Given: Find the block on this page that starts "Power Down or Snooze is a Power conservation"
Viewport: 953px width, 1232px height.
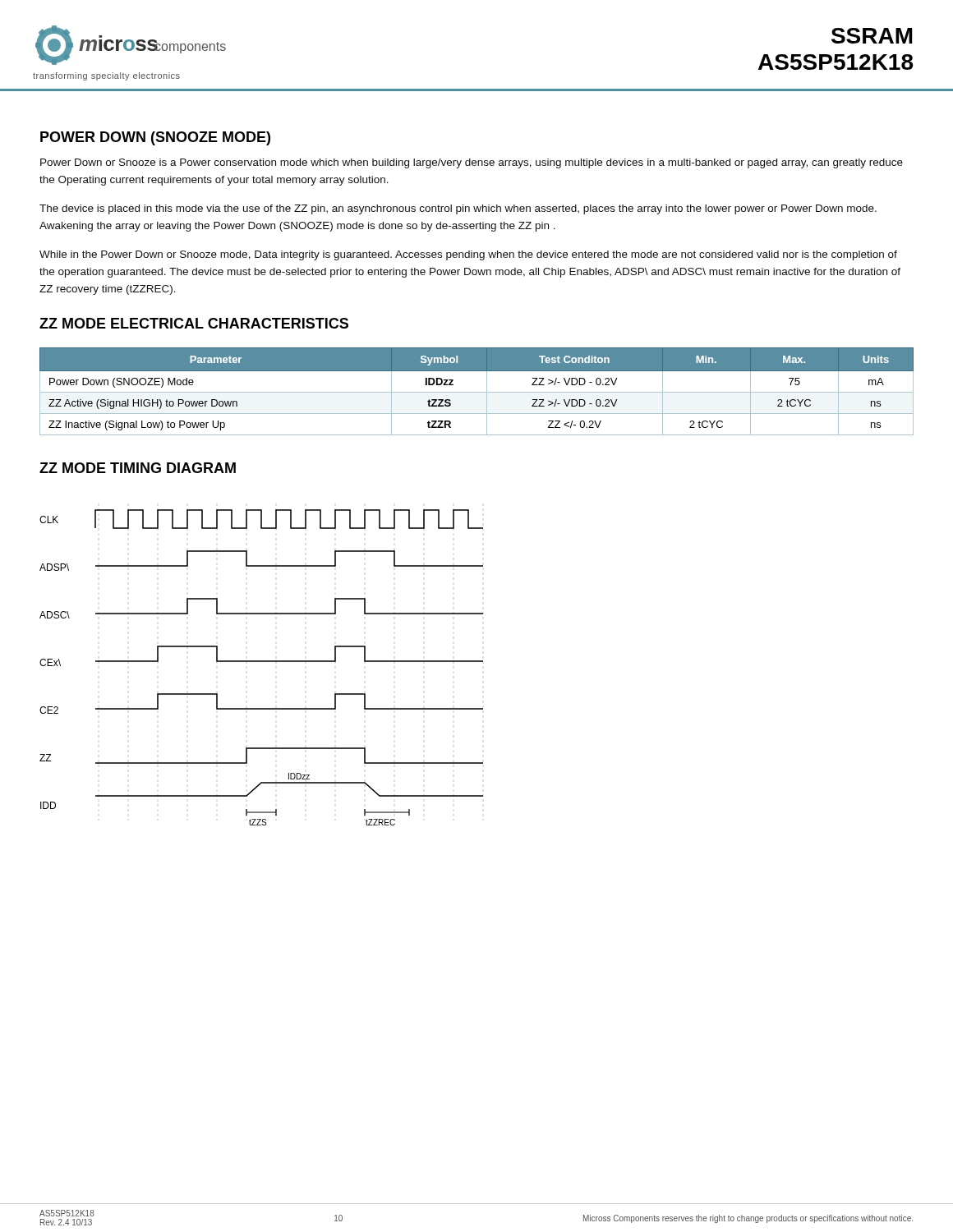Looking at the screenshot, I should pyautogui.click(x=471, y=171).
